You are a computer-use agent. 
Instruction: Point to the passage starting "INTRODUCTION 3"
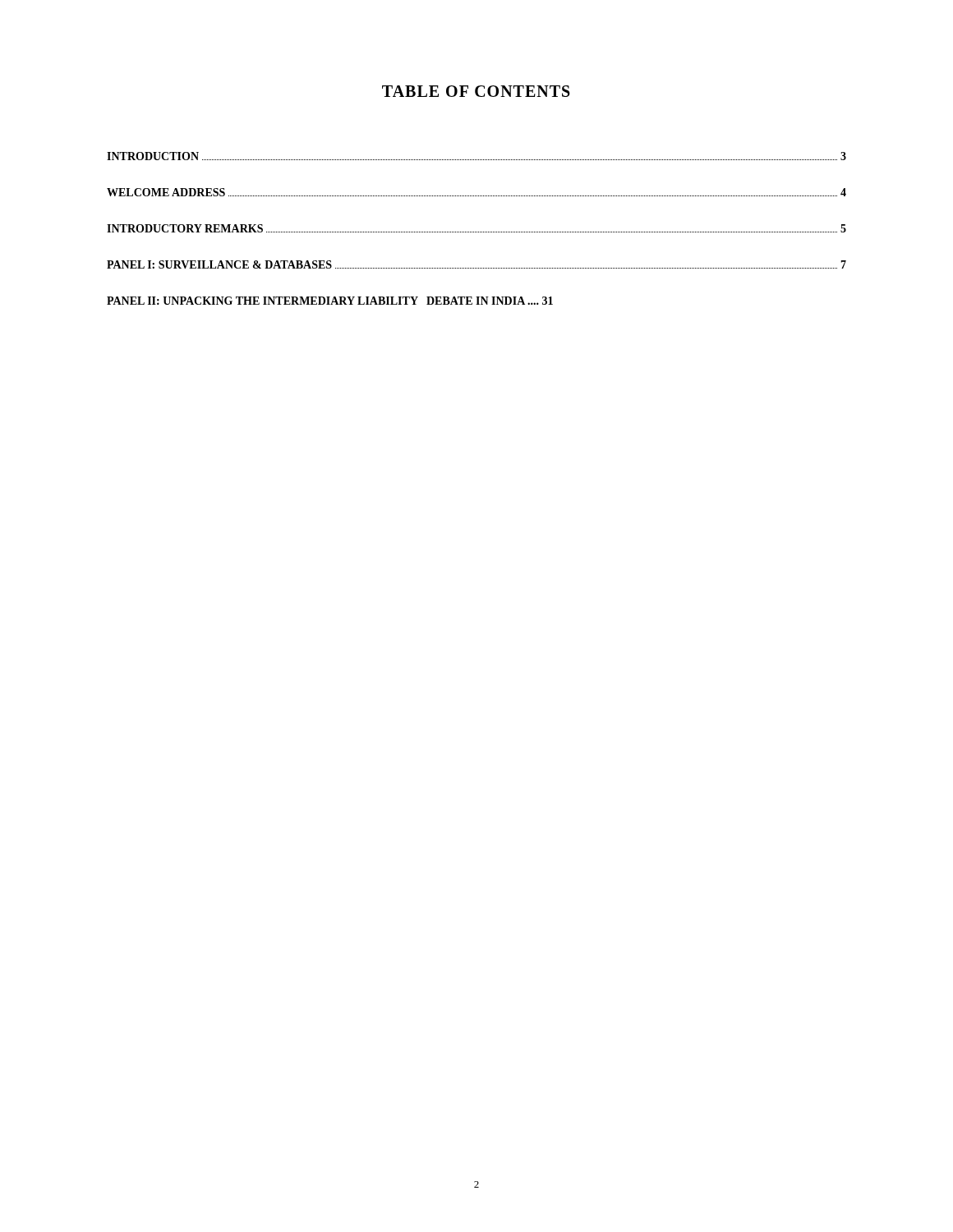476,157
